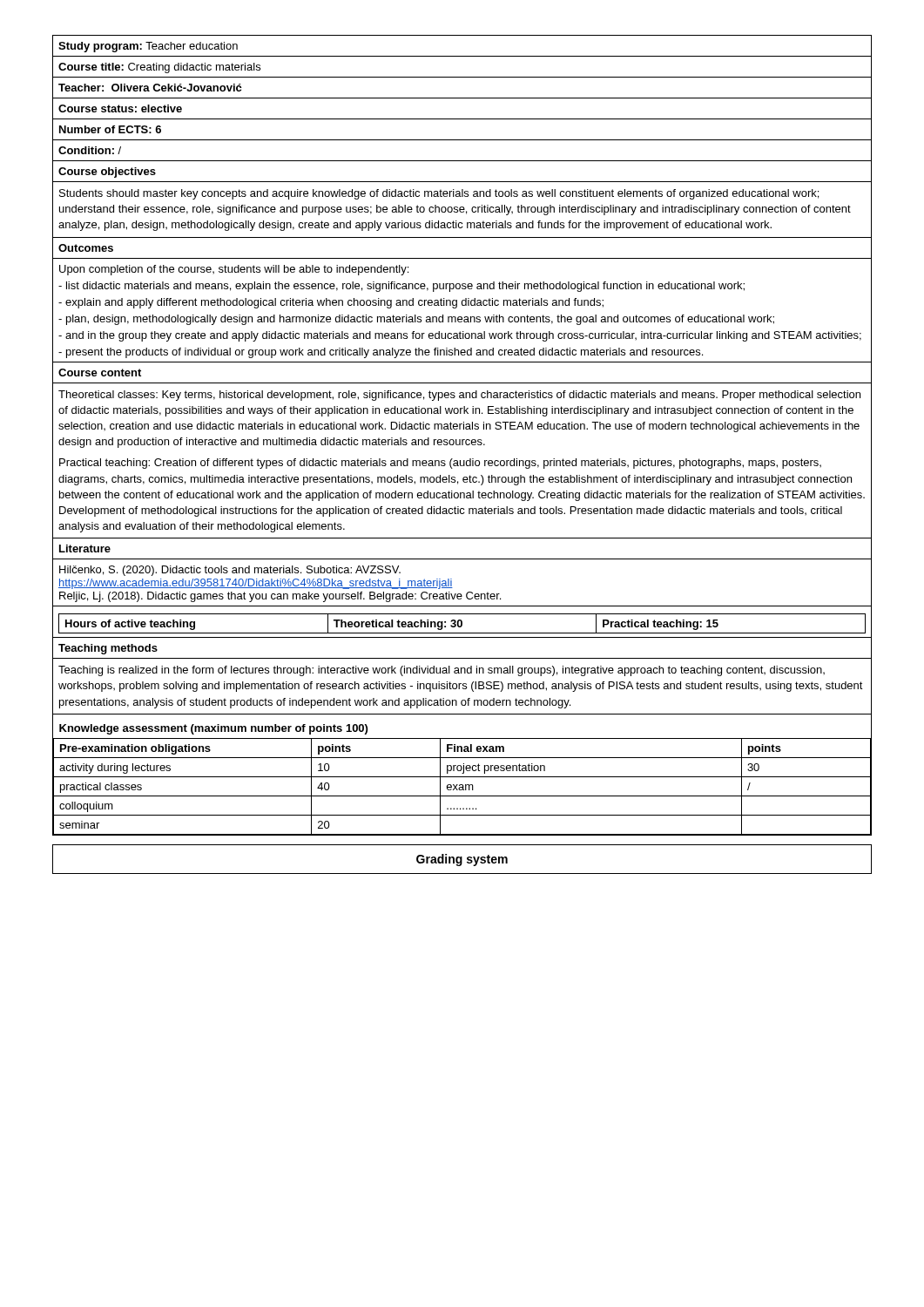Where is the passage that starts "Hilčenko, S. (2020). Didactic tools and materials. Subotica:"?
The height and width of the screenshot is (1307, 924).
[x=230, y=570]
